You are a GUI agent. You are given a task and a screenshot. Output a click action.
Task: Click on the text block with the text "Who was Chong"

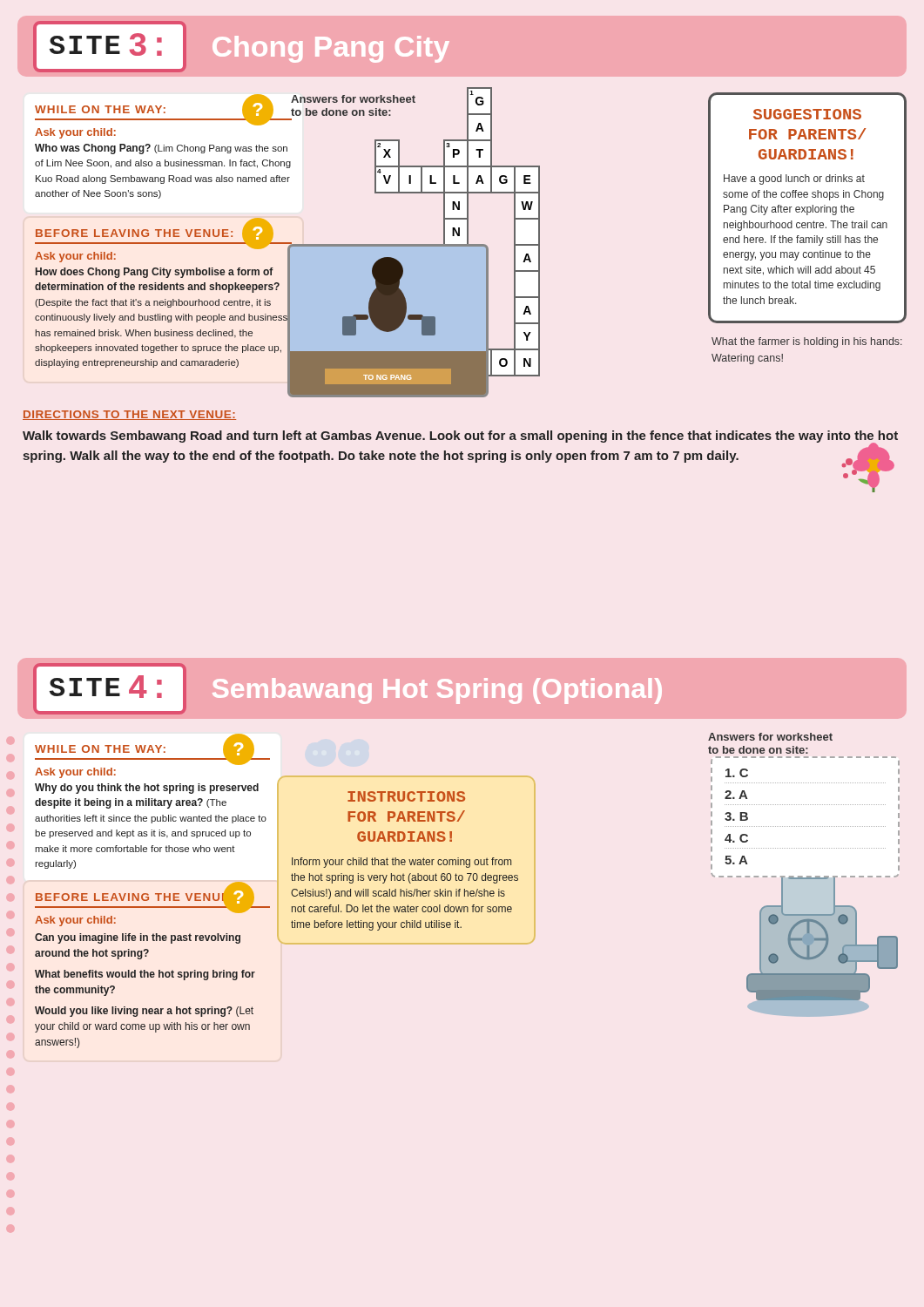coord(163,170)
